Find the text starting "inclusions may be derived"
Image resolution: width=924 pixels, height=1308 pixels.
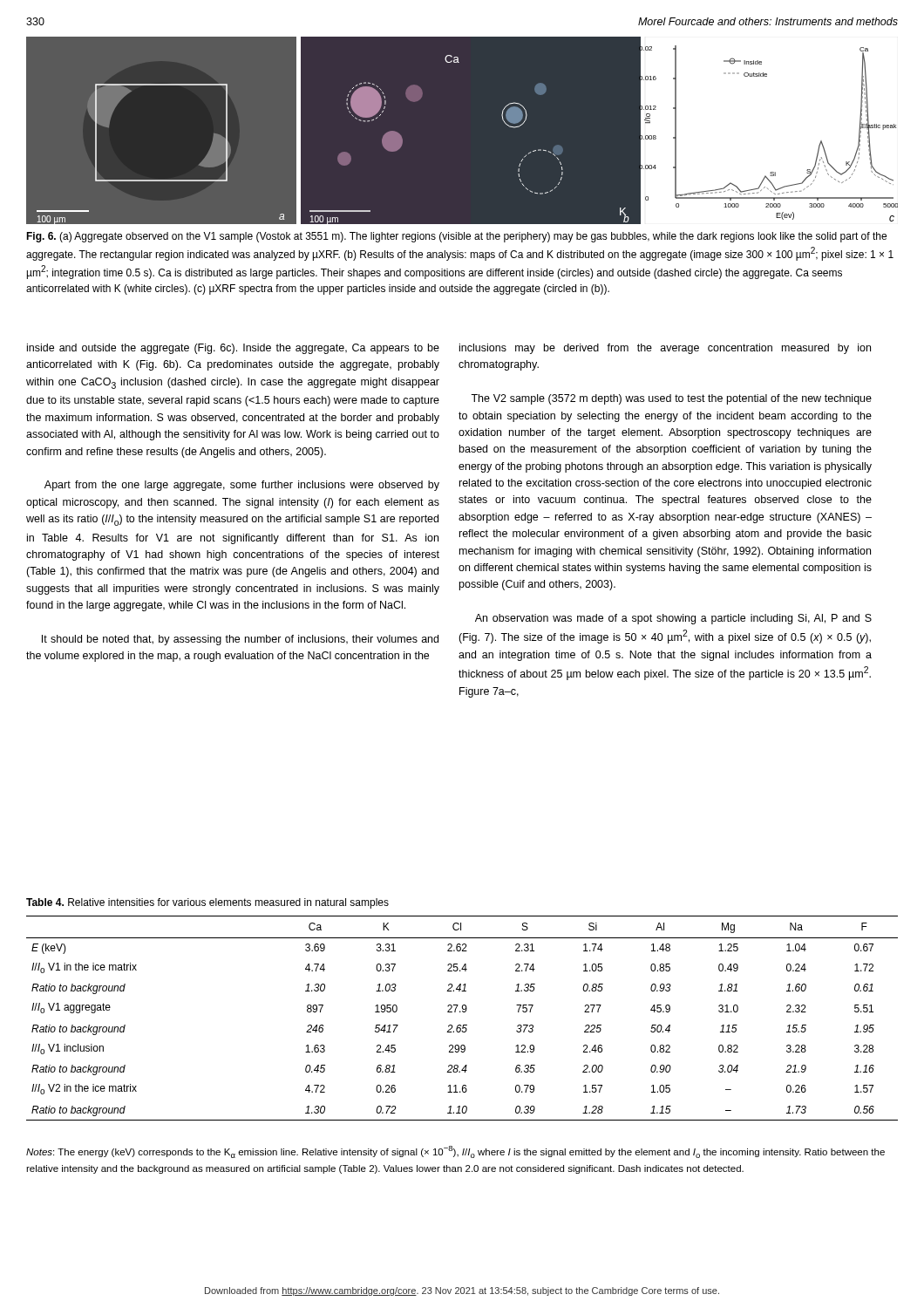665,520
